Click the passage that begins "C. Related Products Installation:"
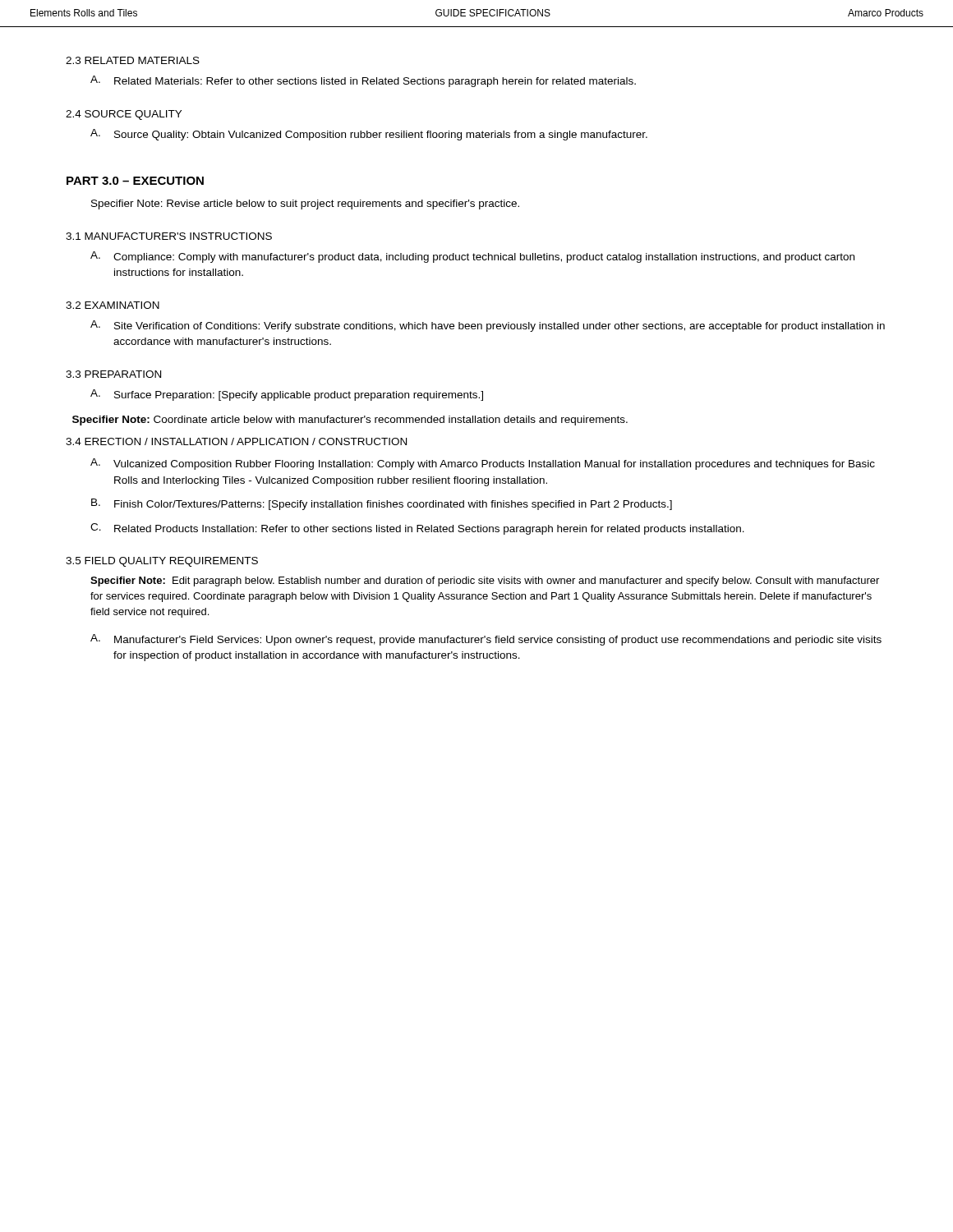The height and width of the screenshot is (1232, 953). pos(418,529)
